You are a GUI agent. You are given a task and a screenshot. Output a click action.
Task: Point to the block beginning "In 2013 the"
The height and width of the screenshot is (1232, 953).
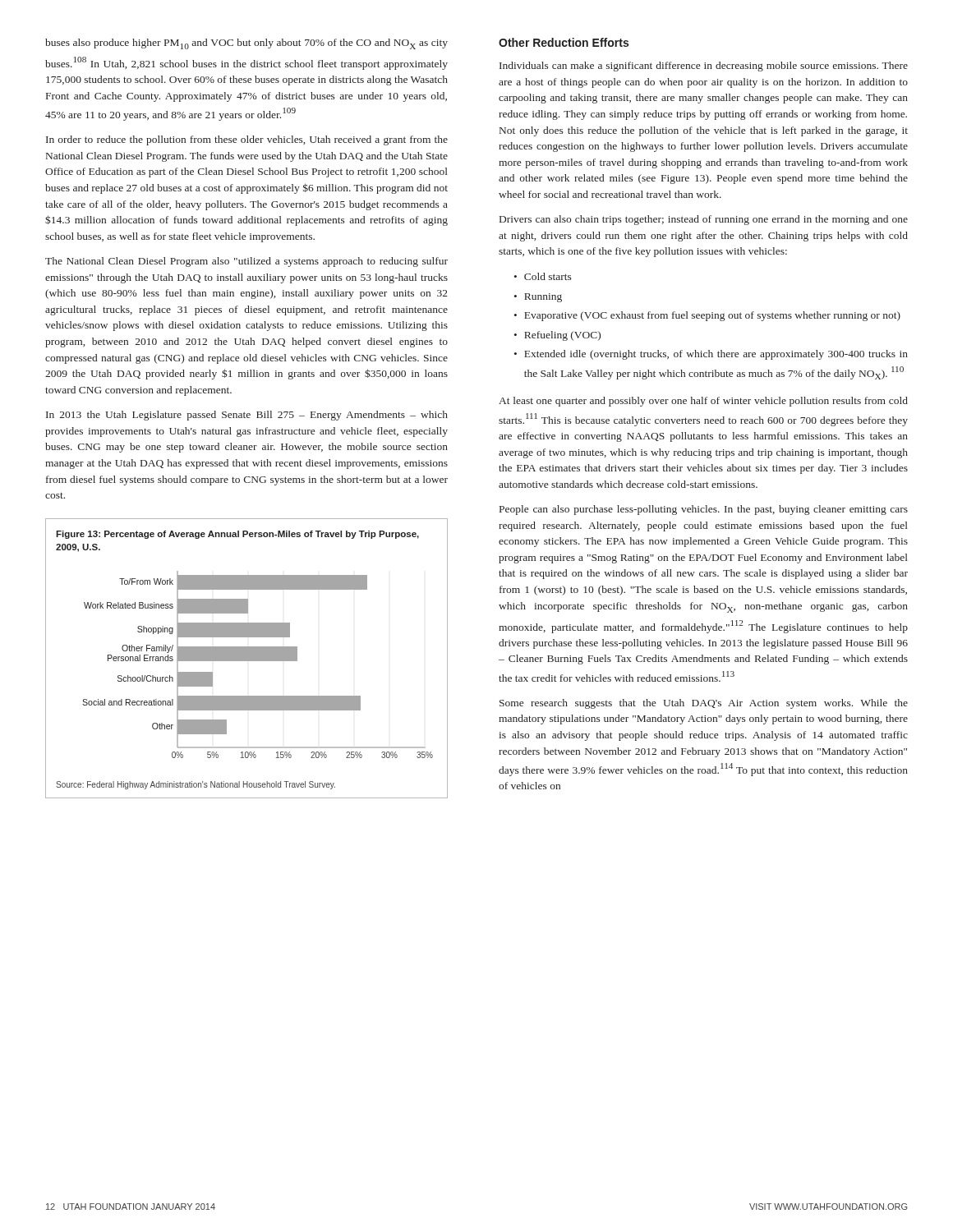click(246, 455)
